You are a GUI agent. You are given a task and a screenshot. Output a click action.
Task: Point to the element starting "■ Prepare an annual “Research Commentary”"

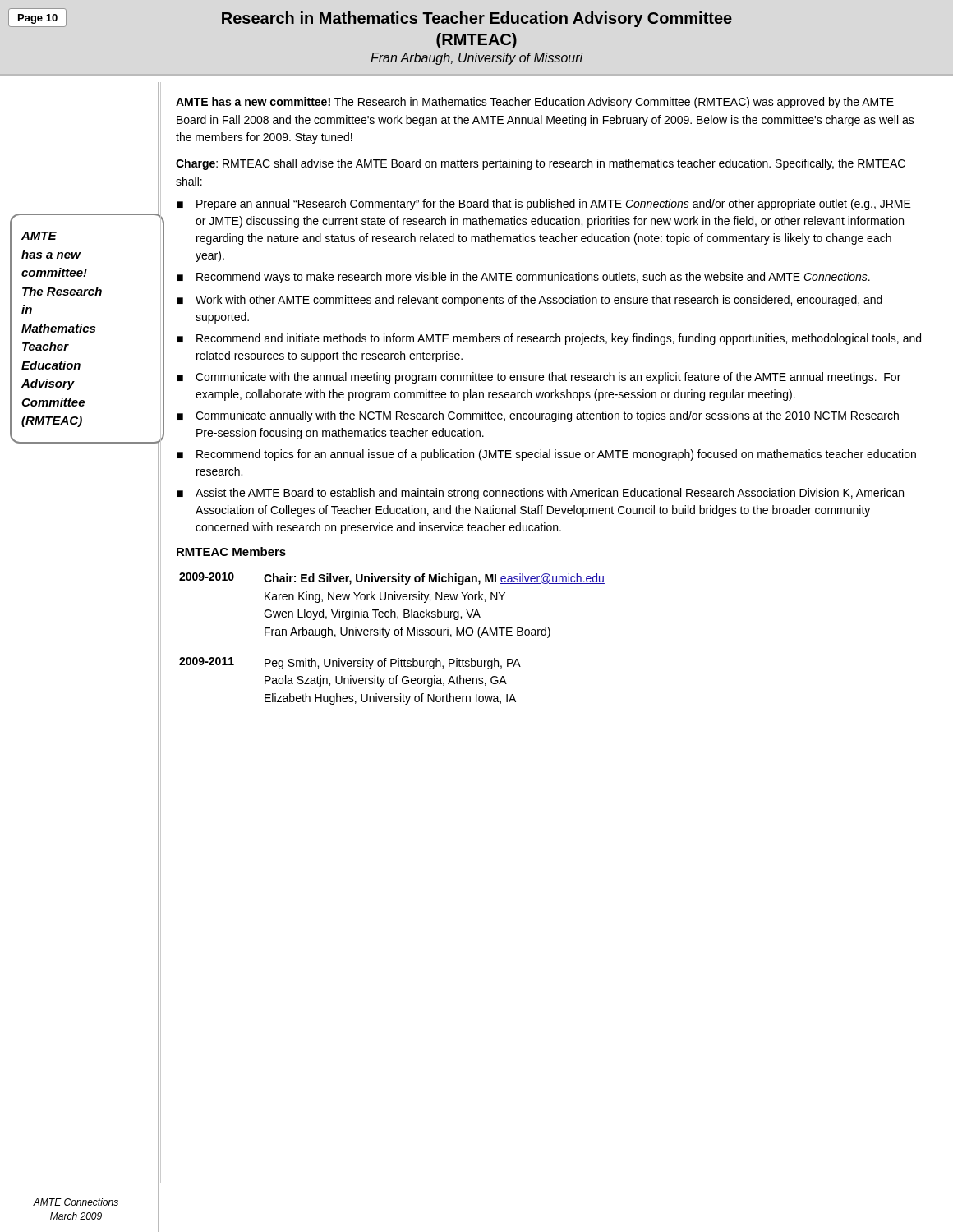(549, 230)
